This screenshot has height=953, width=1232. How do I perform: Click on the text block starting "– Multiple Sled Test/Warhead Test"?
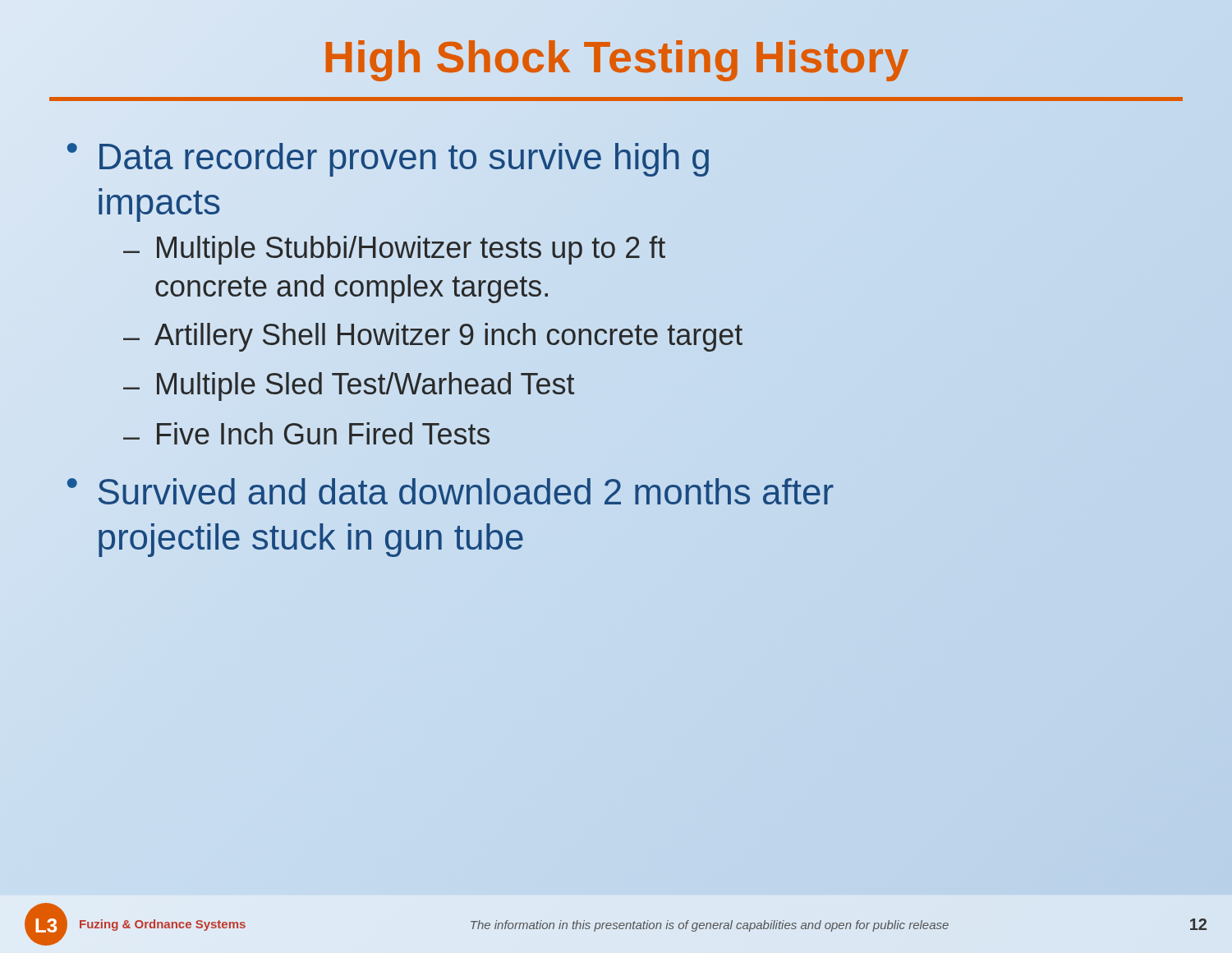click(x=349, y=386)
